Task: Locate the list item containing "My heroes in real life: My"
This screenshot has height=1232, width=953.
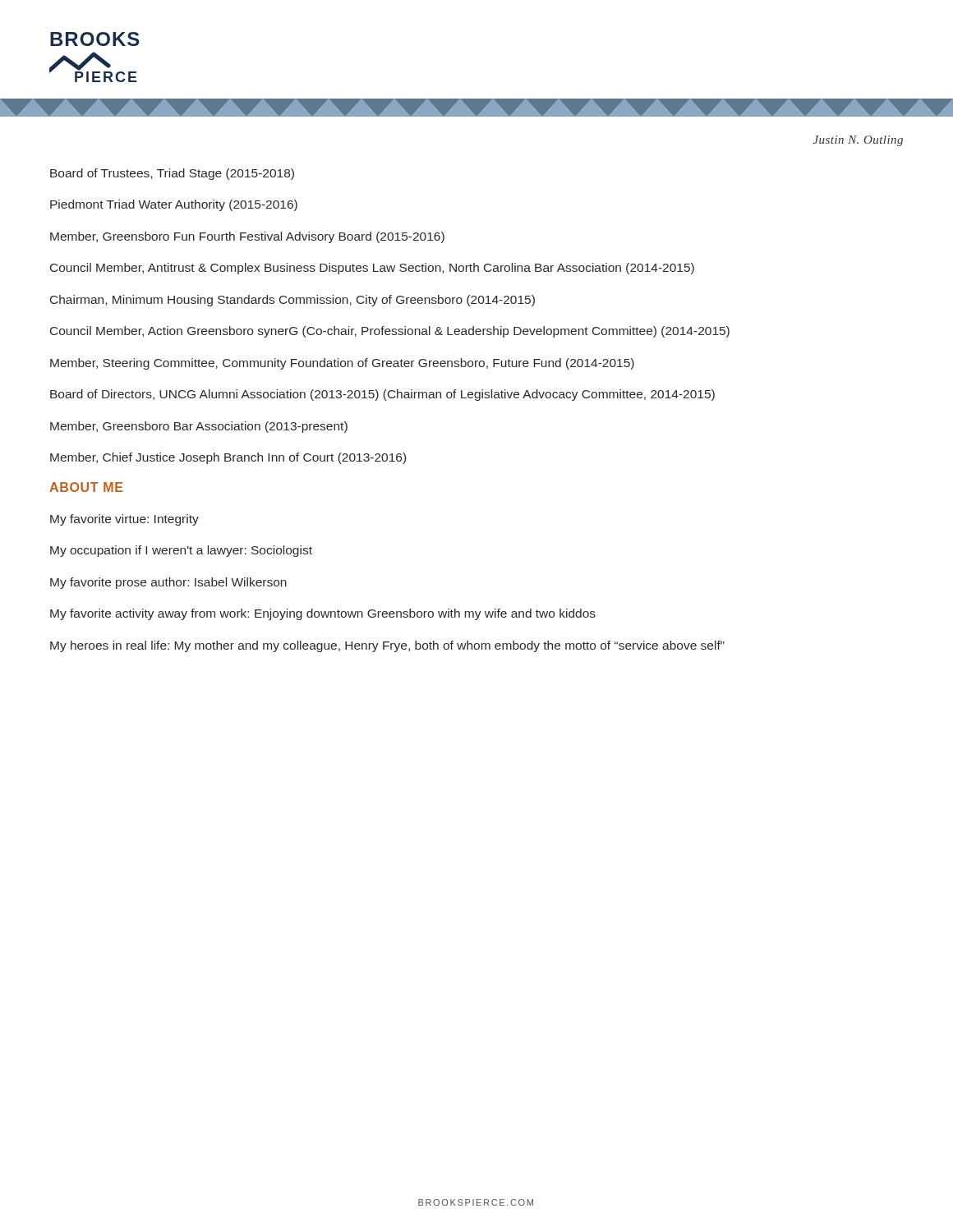Action: point(387,645)
